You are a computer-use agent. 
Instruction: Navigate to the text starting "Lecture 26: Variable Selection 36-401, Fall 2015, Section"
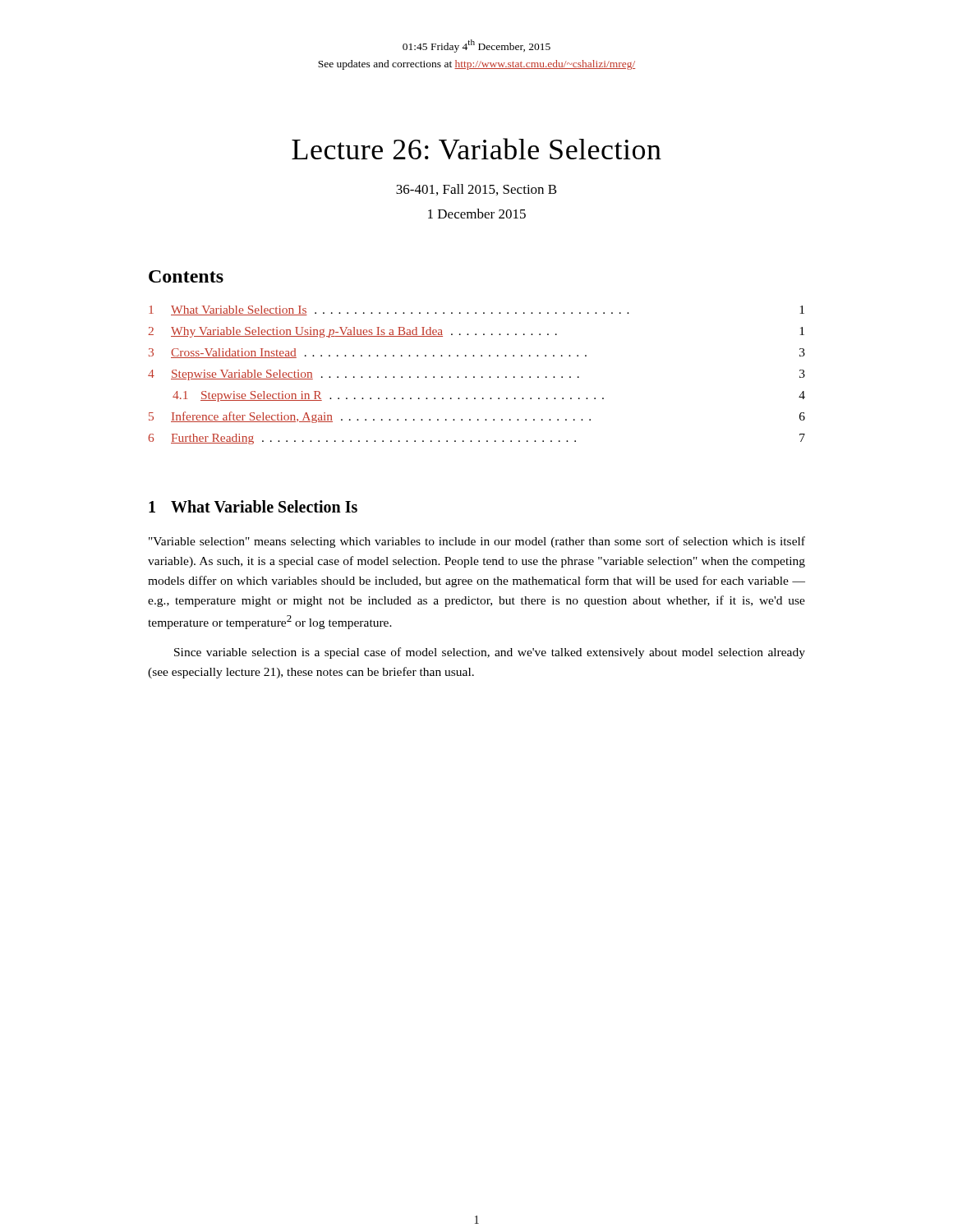[x=476, y=177]
